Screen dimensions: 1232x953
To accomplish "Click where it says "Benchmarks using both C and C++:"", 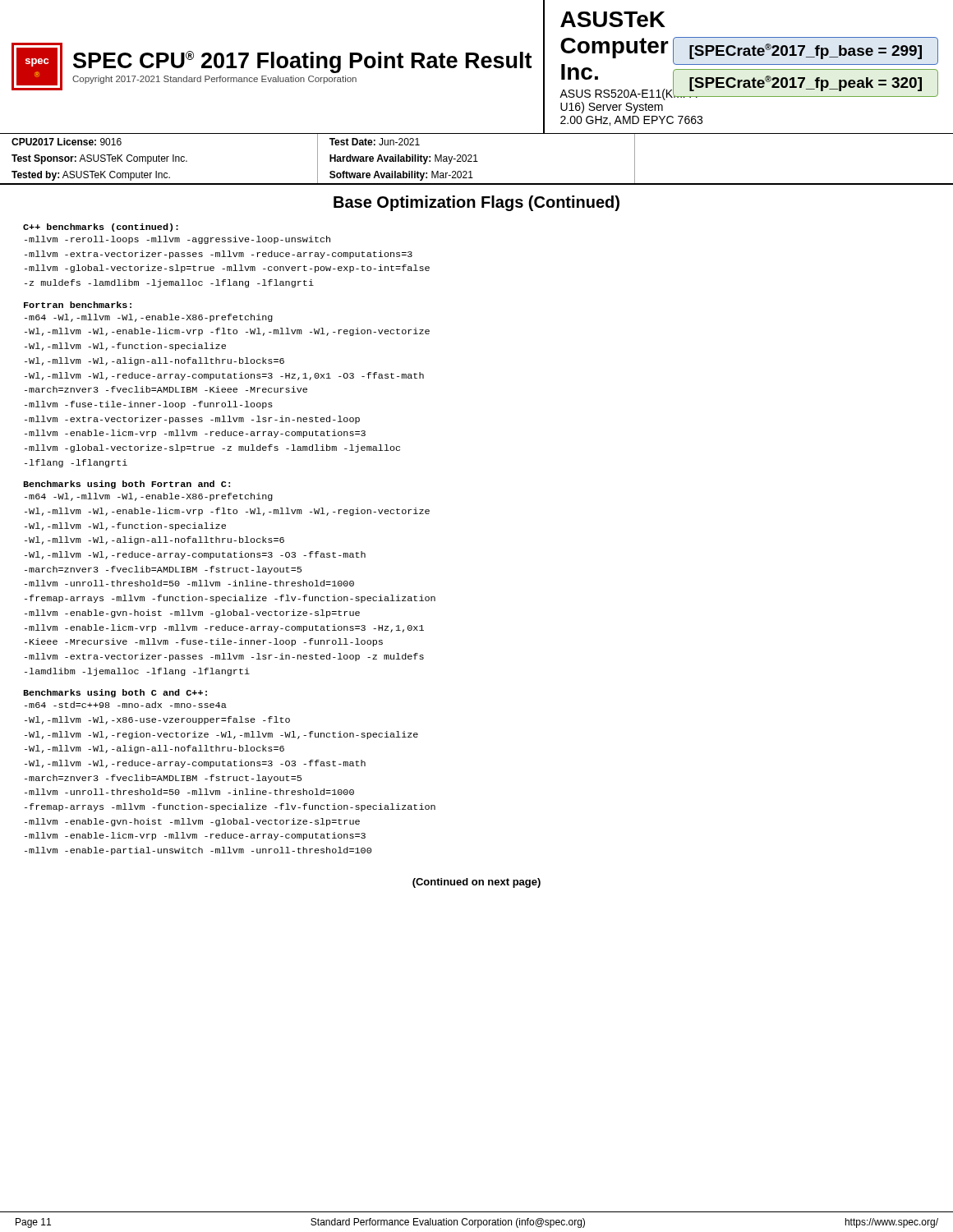I will pos(116,693).
